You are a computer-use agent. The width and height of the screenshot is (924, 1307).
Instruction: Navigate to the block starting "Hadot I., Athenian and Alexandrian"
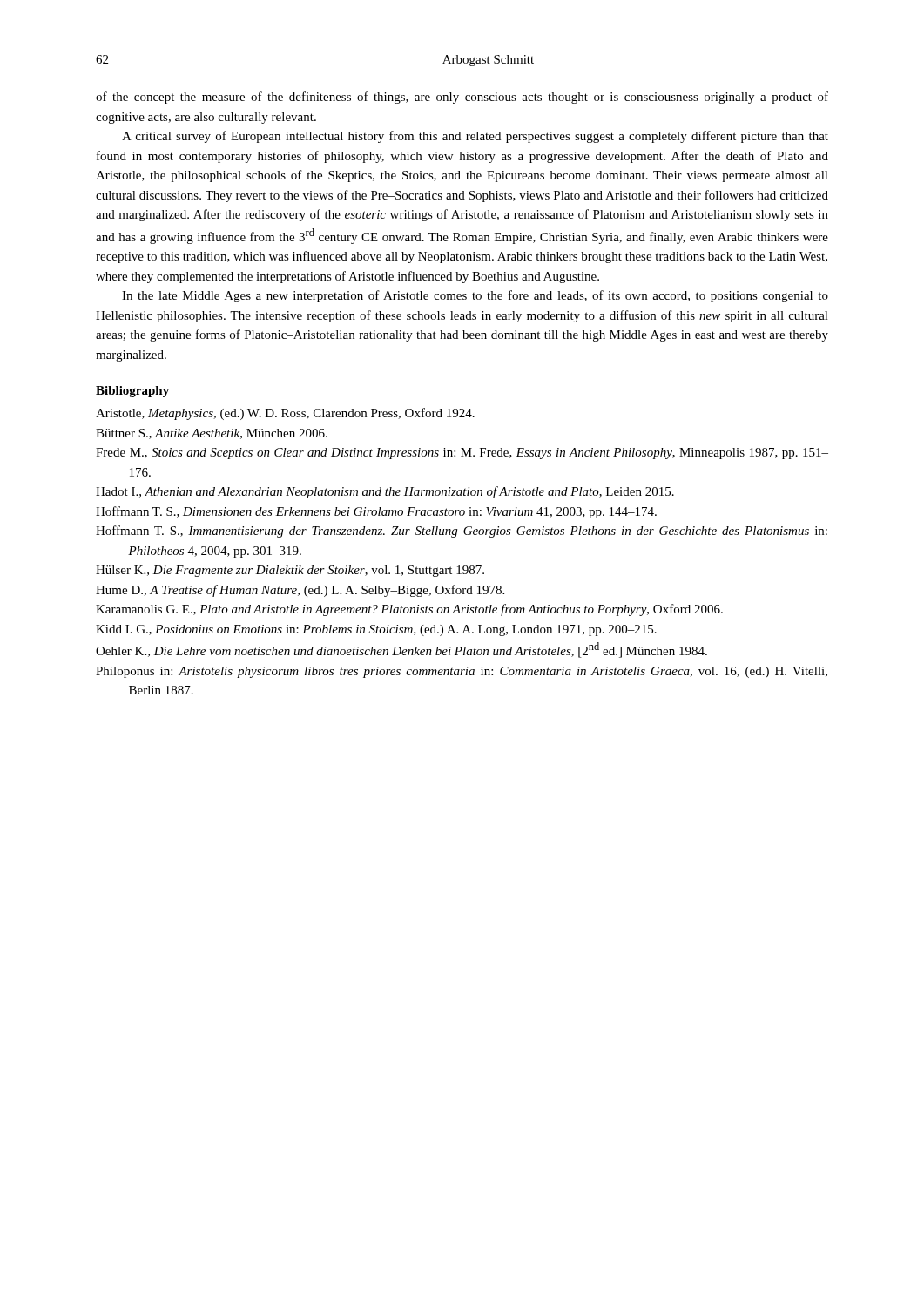pyautogui.click(x=385, y=491)
